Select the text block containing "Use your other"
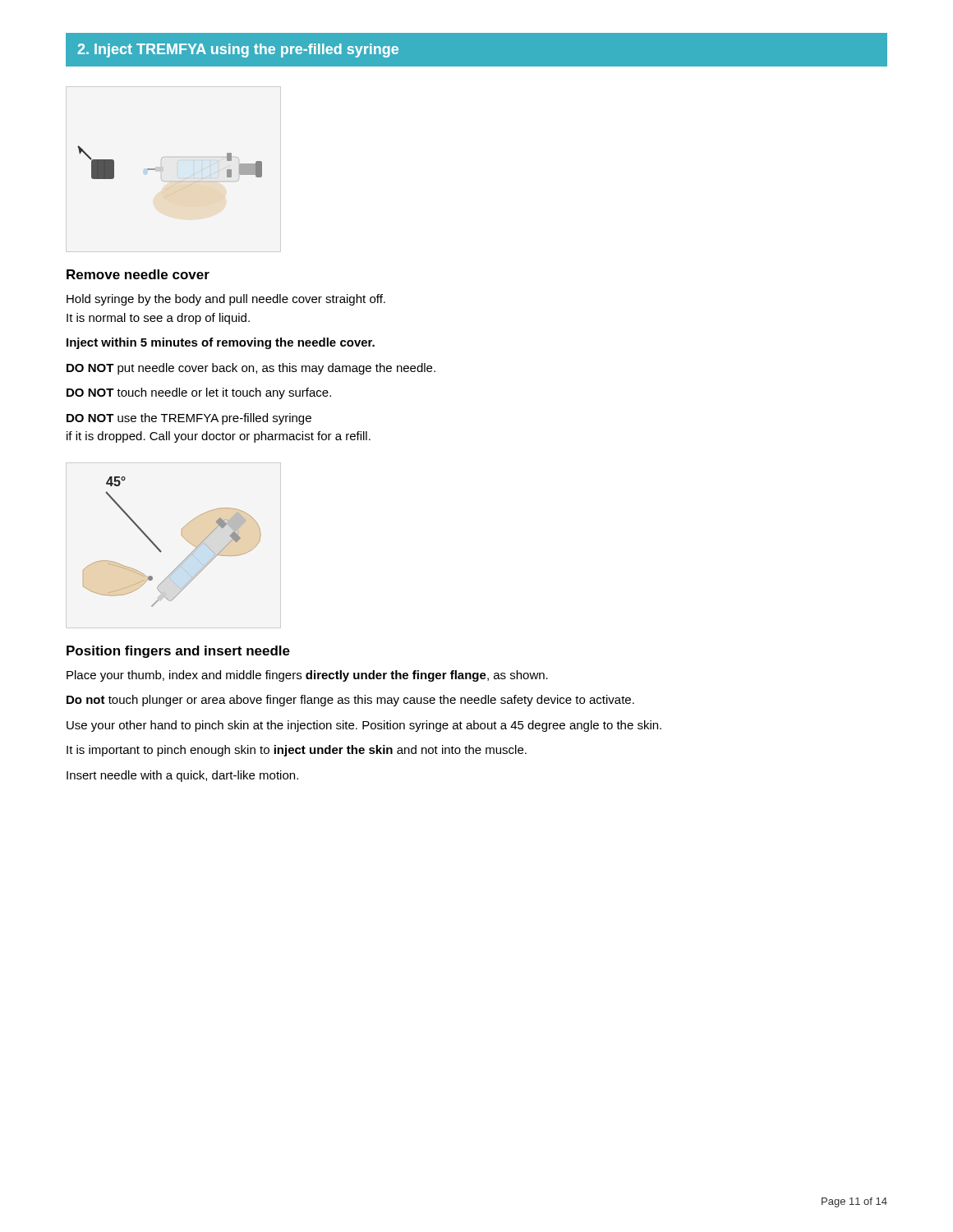 476,725
